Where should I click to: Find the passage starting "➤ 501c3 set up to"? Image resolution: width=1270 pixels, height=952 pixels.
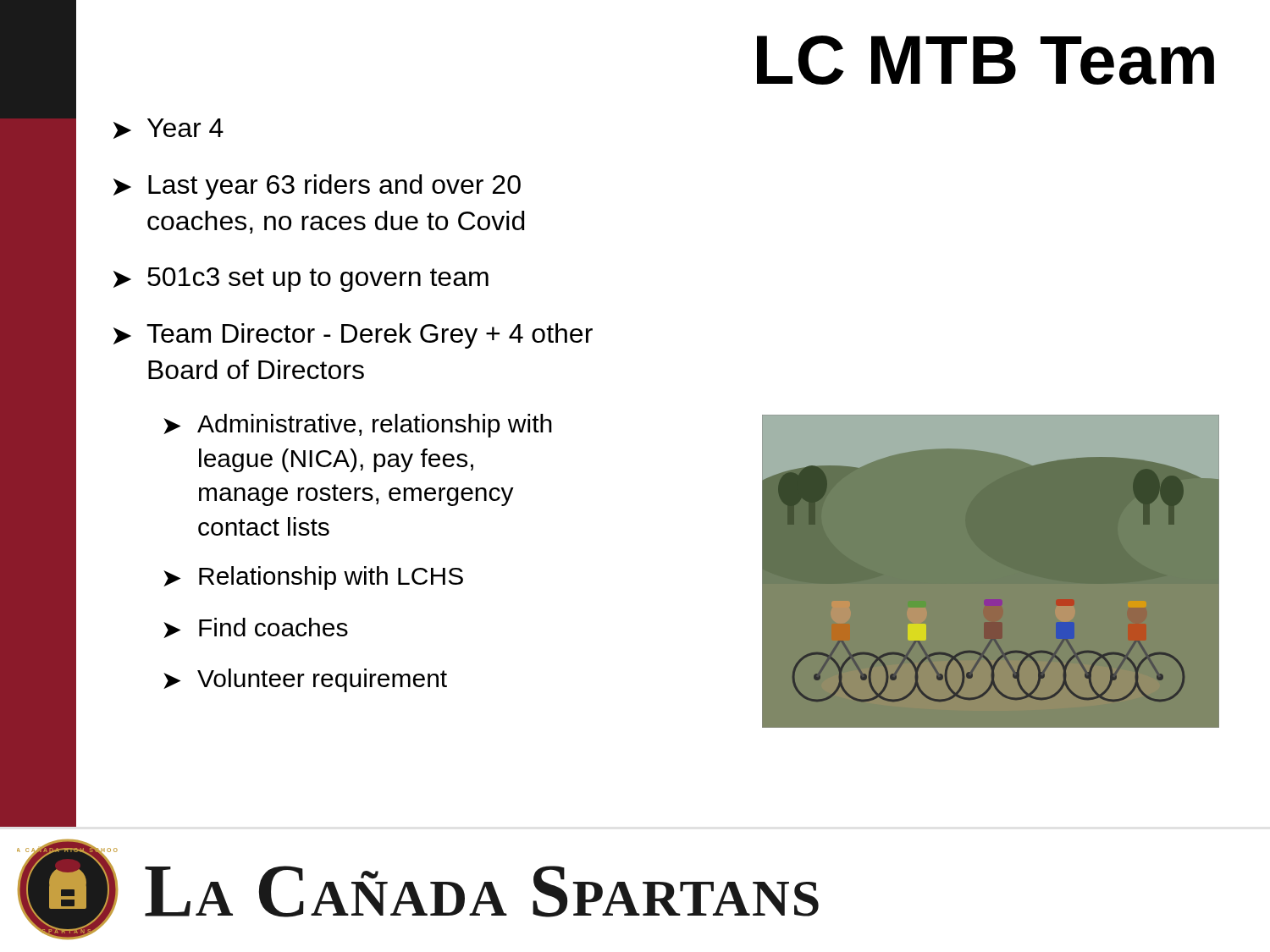point(300,278)
